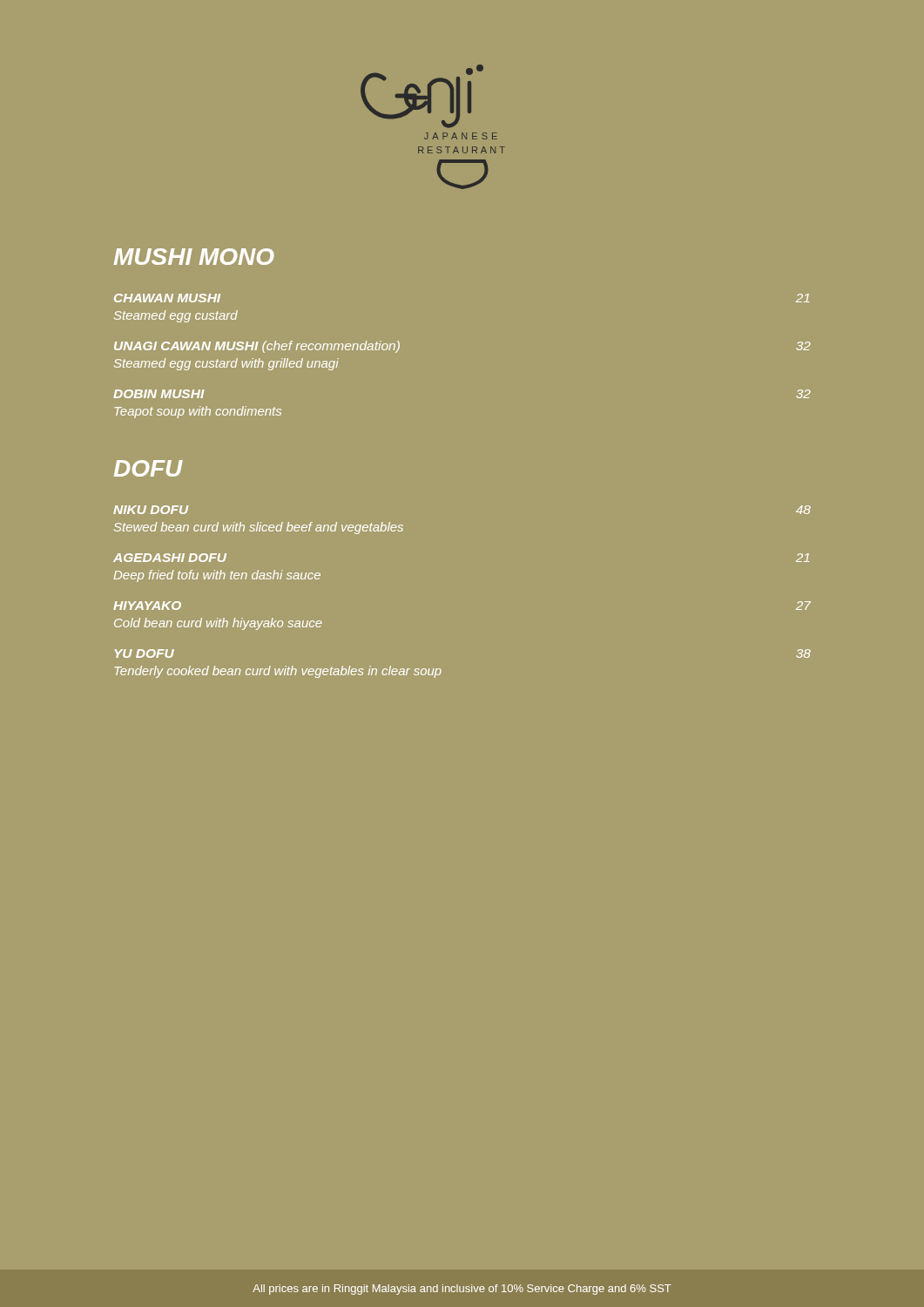Click on the text block starting "CHAWAN MUSHI 21 Steamed egg custard"
This screenshot has height=1307, width=924.
click(169, 298)
